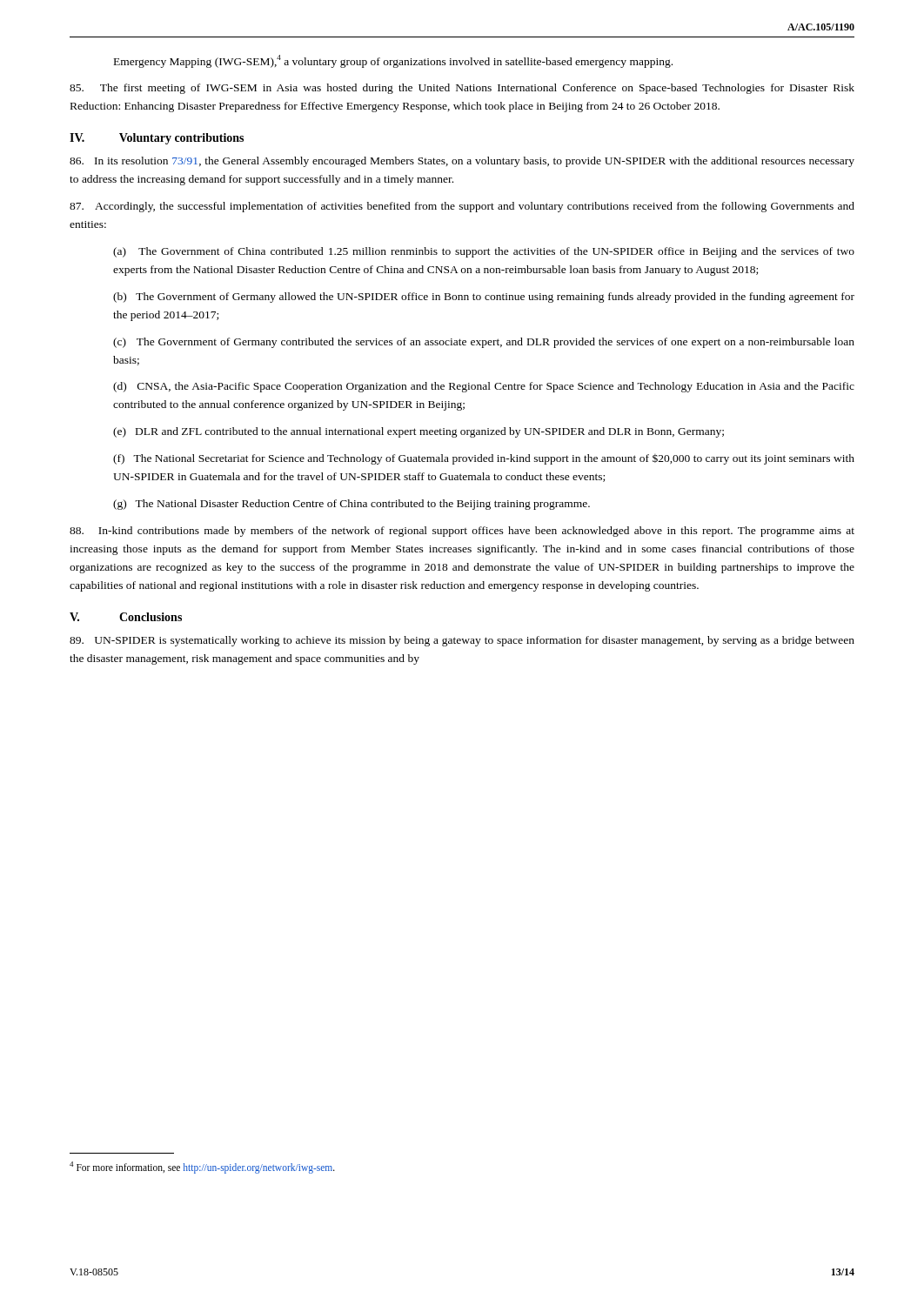This screenshot has height=1305, width=924.
Task: Where is the passage that starts "In‑kind contributions made by members of"?
Action: pos(462,558)
